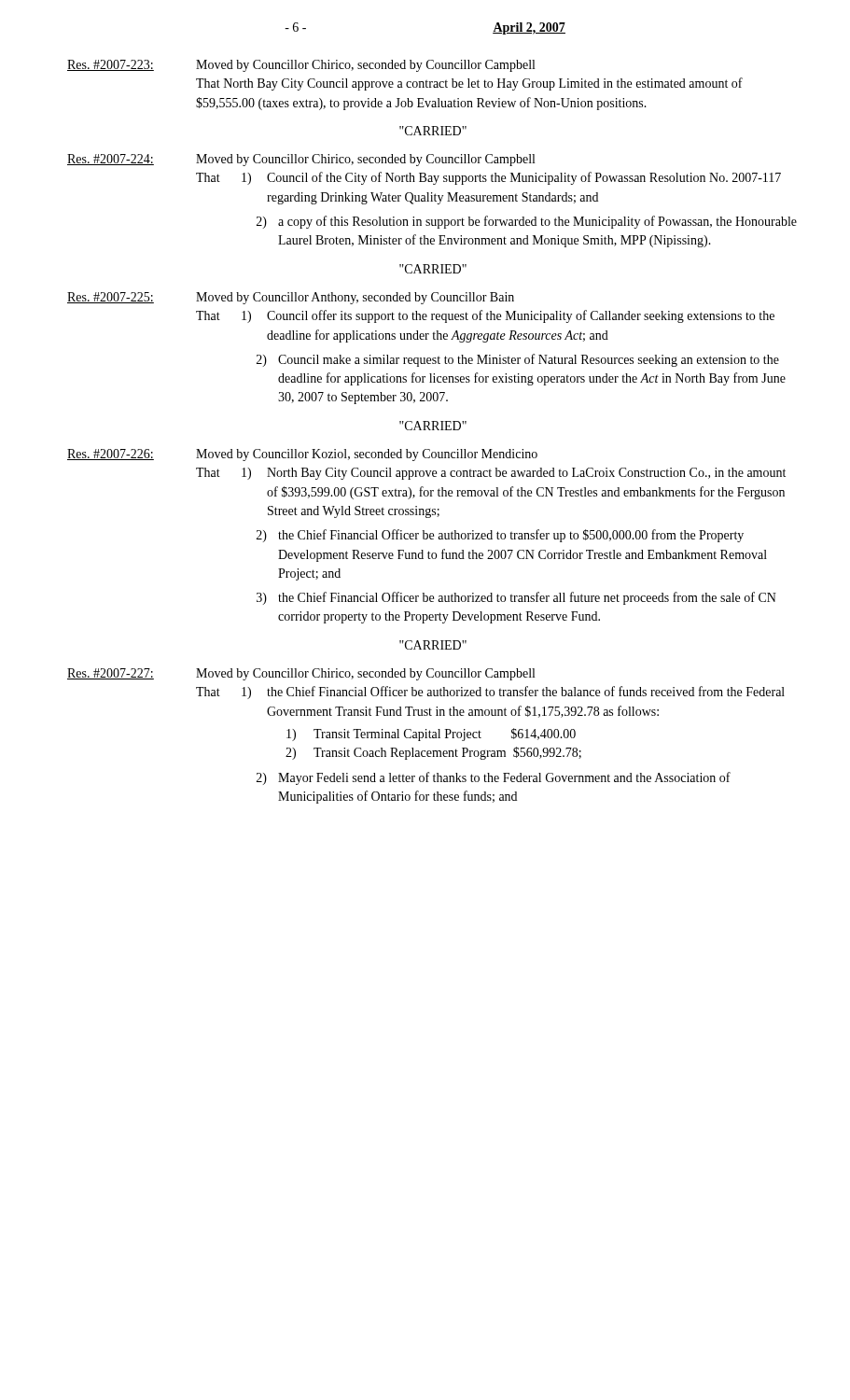Locate the text block that says "Res. #2007-223: Moved by Councillor Chirico, seconded"
The width and height of the screenshot is (850, 1400).
click(433, 84)
